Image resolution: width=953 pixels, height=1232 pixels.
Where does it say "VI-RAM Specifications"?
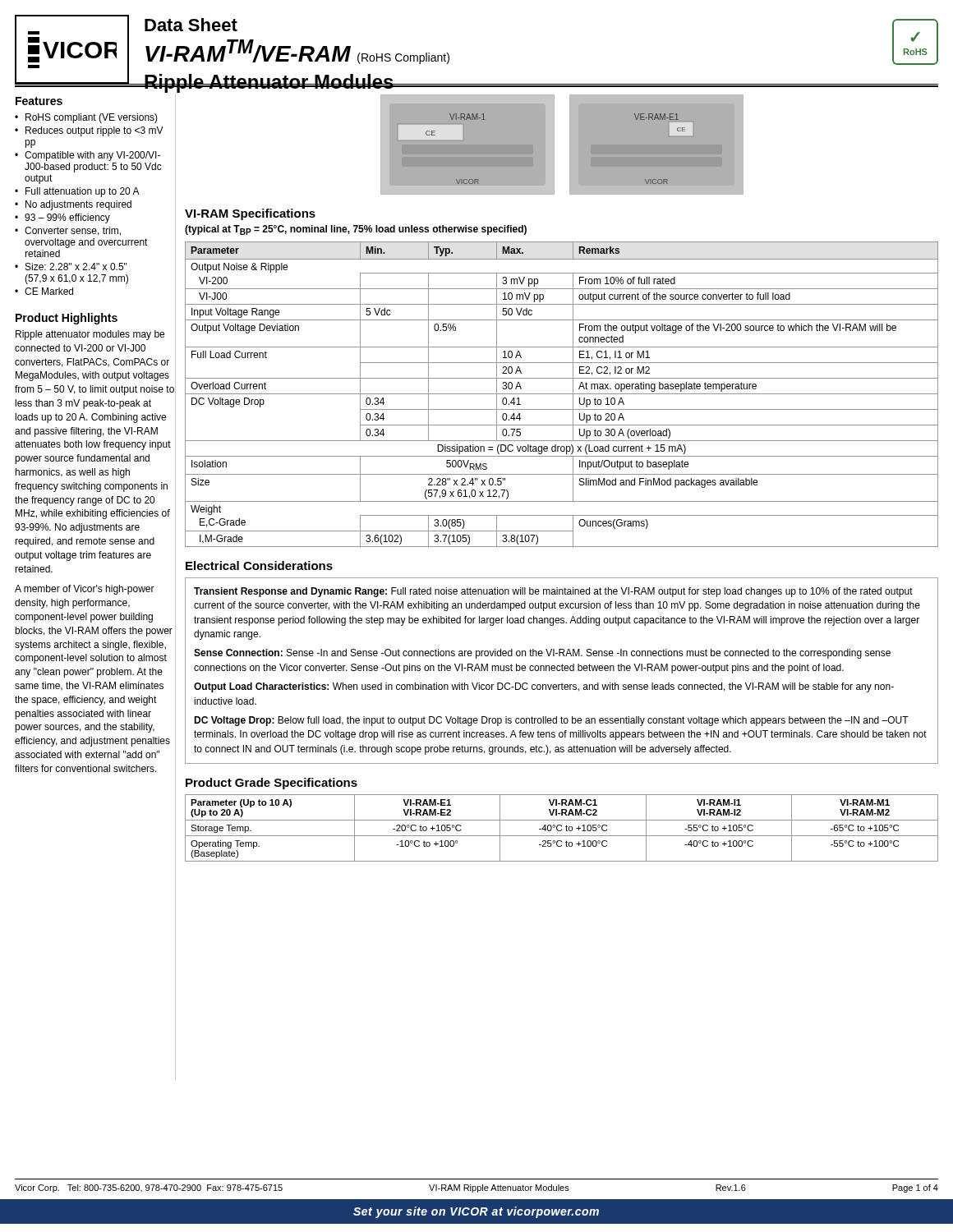click(x=250, y=213)
